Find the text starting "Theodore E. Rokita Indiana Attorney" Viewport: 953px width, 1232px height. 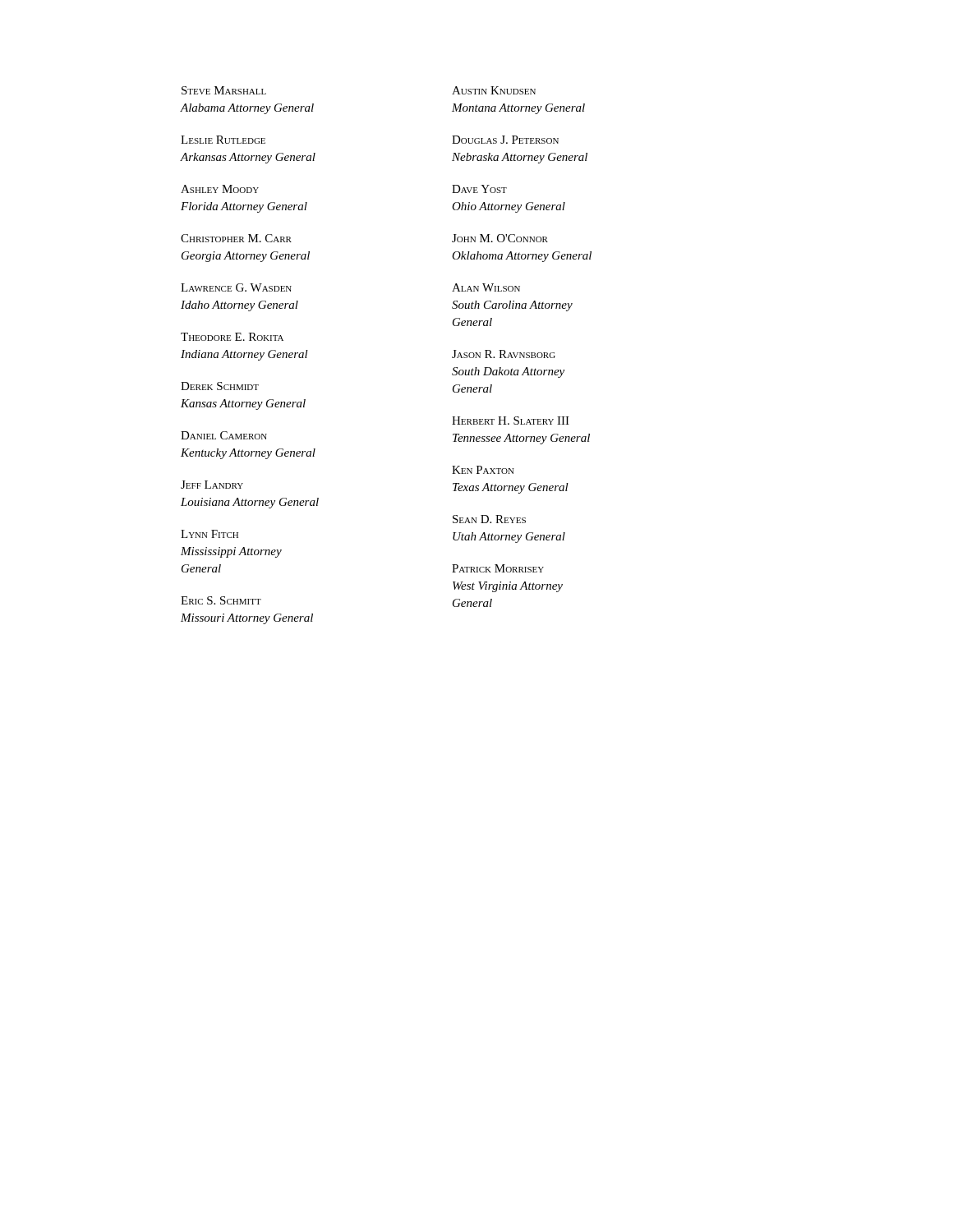click(316, 346)
